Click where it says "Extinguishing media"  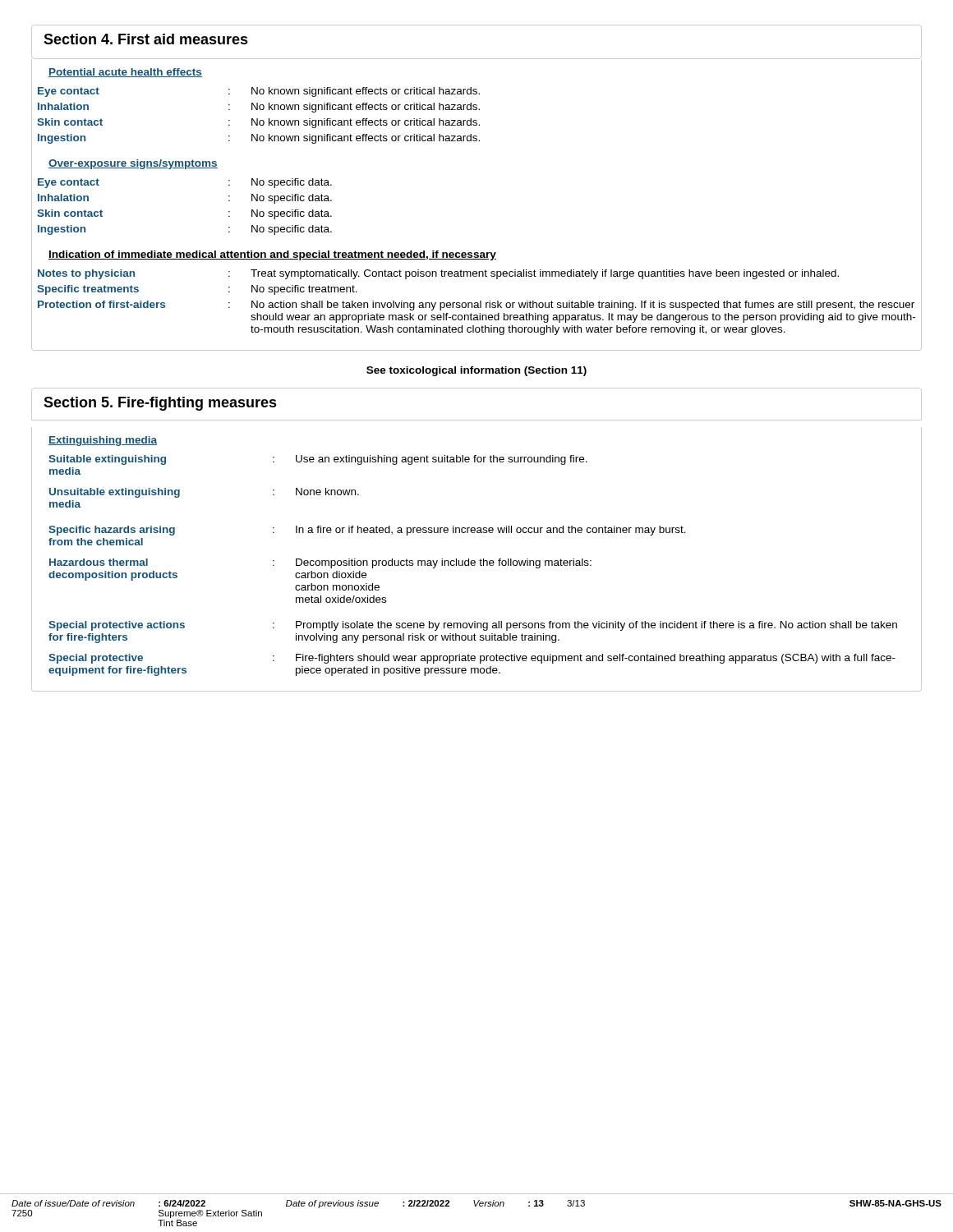pyautogui.click(x=103, y=440)
